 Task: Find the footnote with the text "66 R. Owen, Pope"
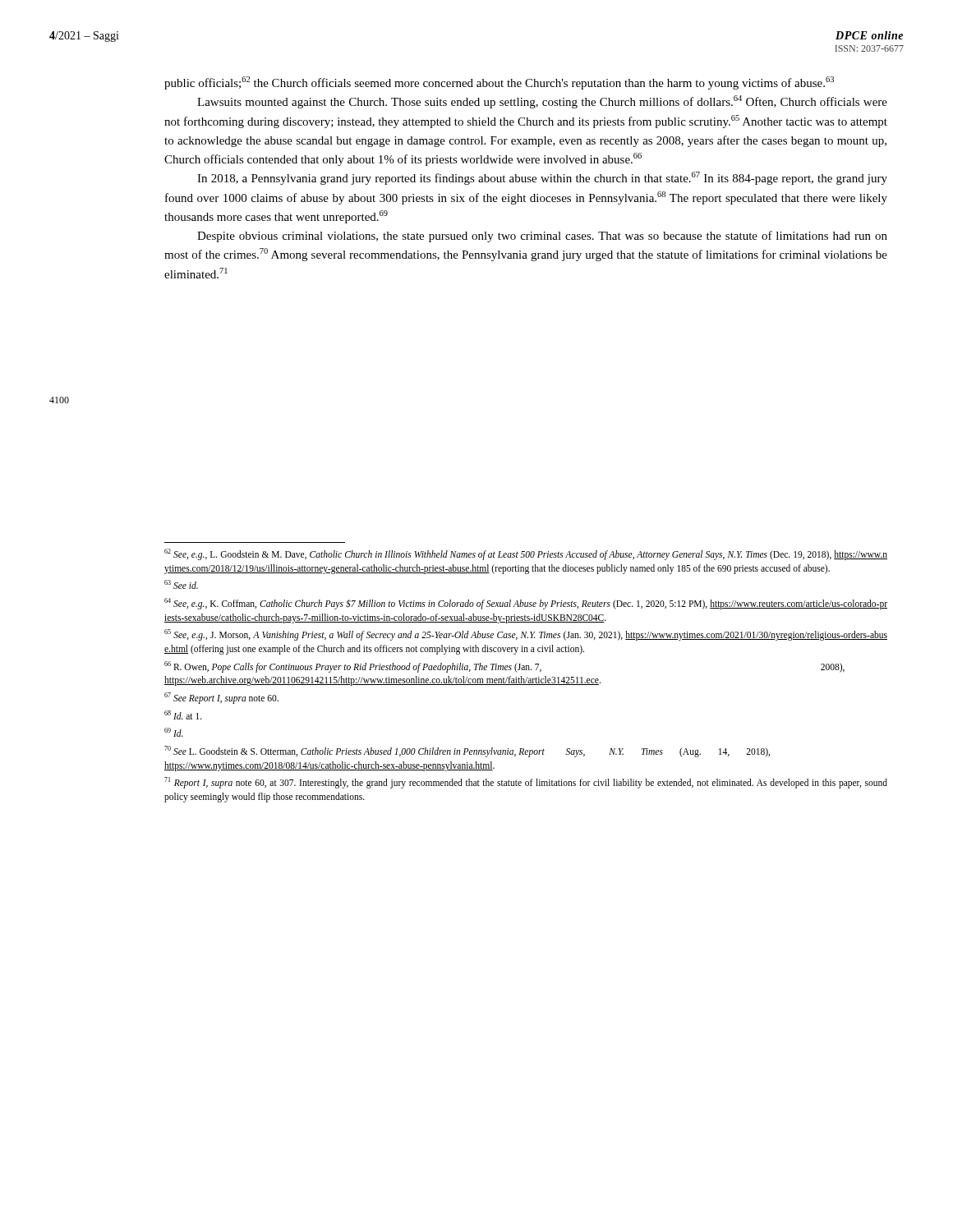(x=505, y=673)
